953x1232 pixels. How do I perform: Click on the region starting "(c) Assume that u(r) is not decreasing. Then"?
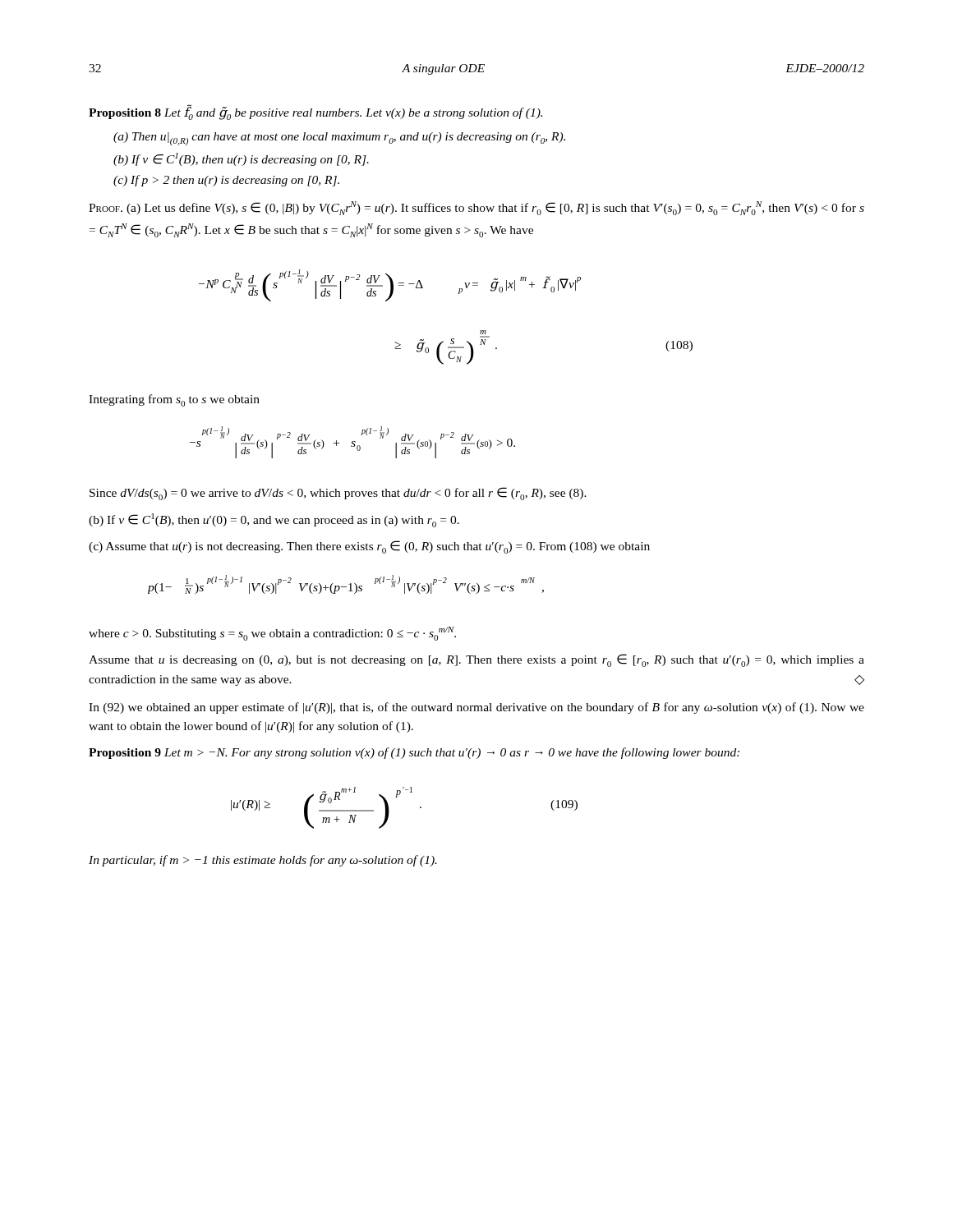coord(369,547)
